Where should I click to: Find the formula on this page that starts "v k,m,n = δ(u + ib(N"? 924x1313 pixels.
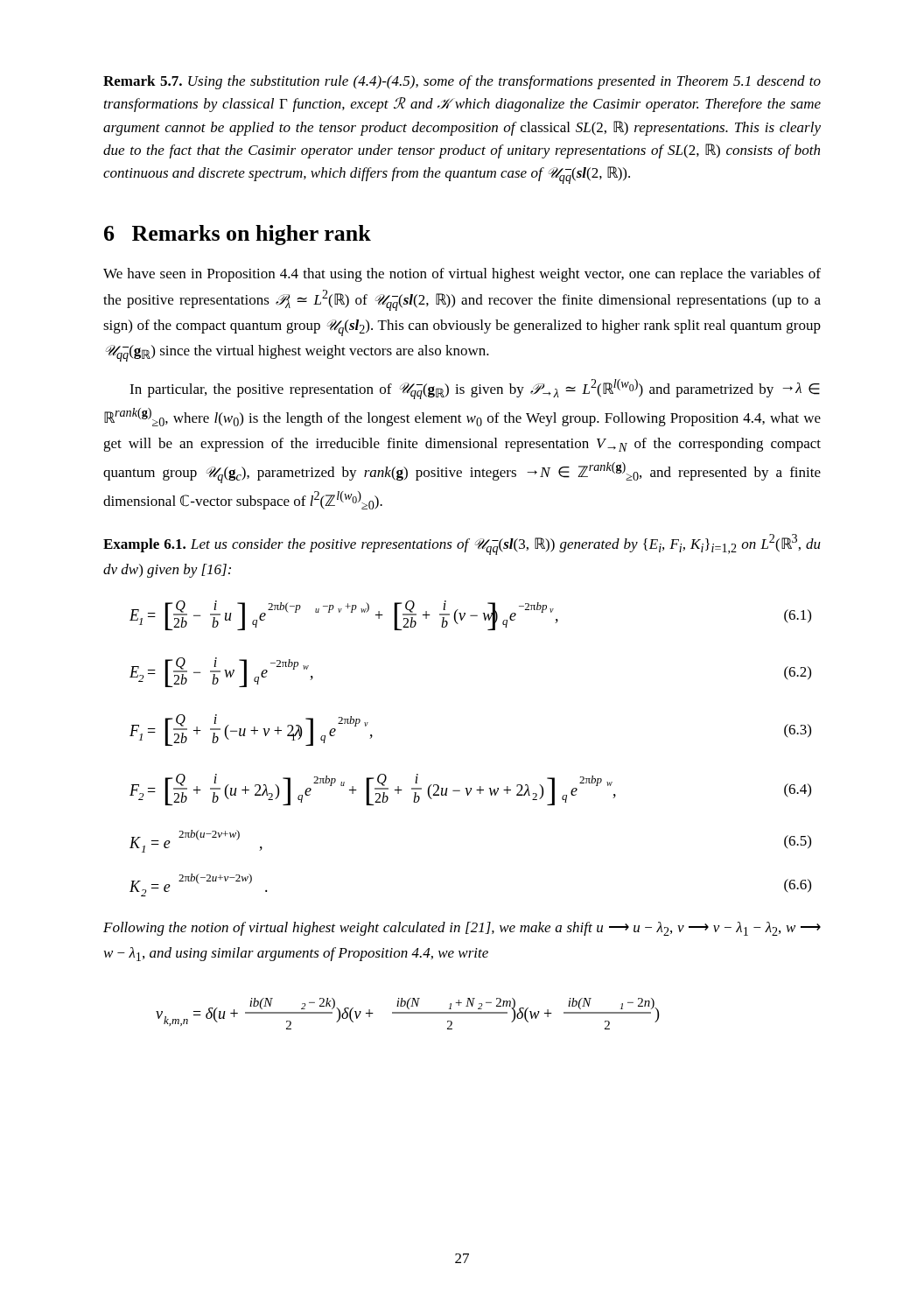click(462, 1012)
